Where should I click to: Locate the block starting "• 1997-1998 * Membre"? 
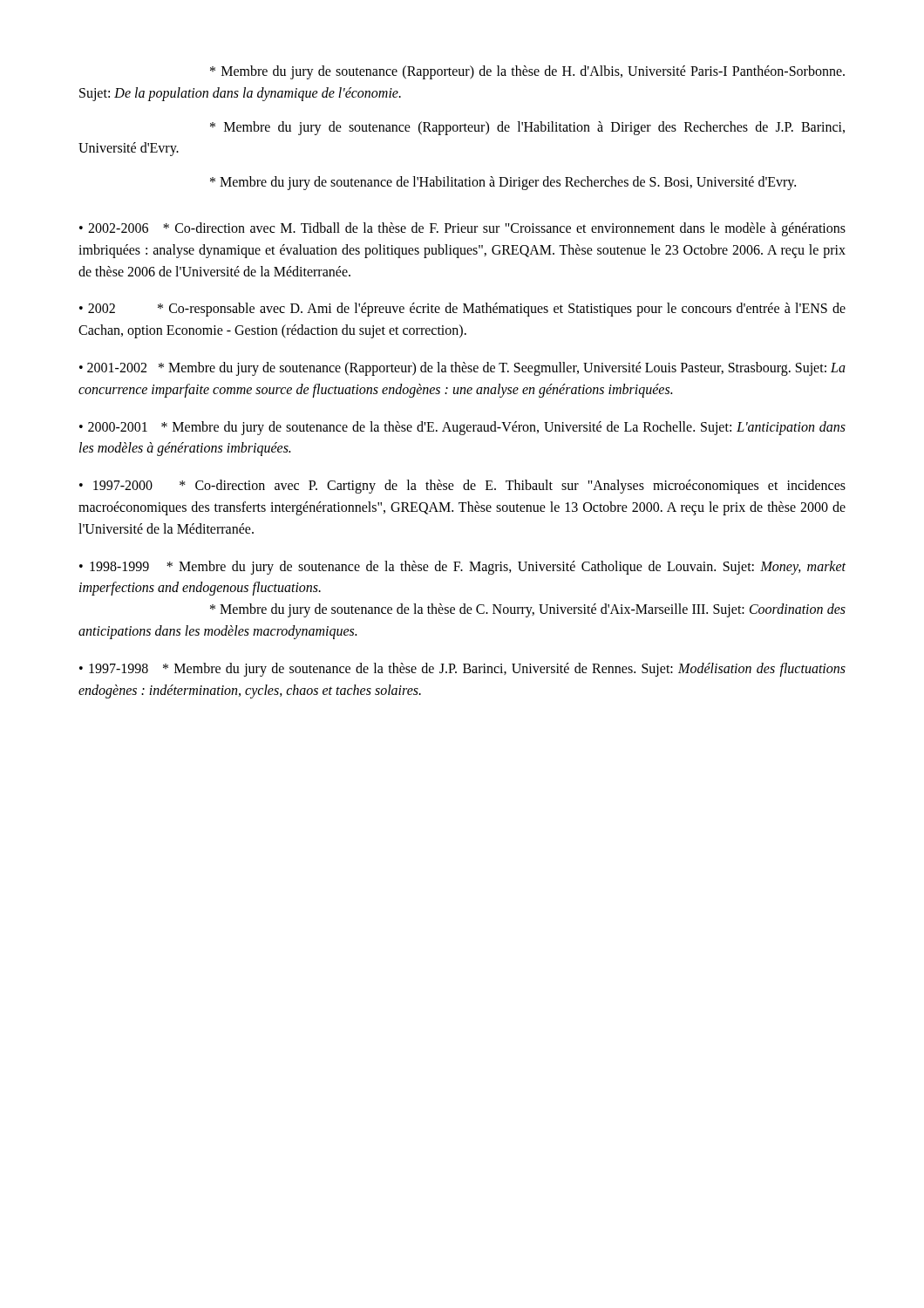[462, 680]
